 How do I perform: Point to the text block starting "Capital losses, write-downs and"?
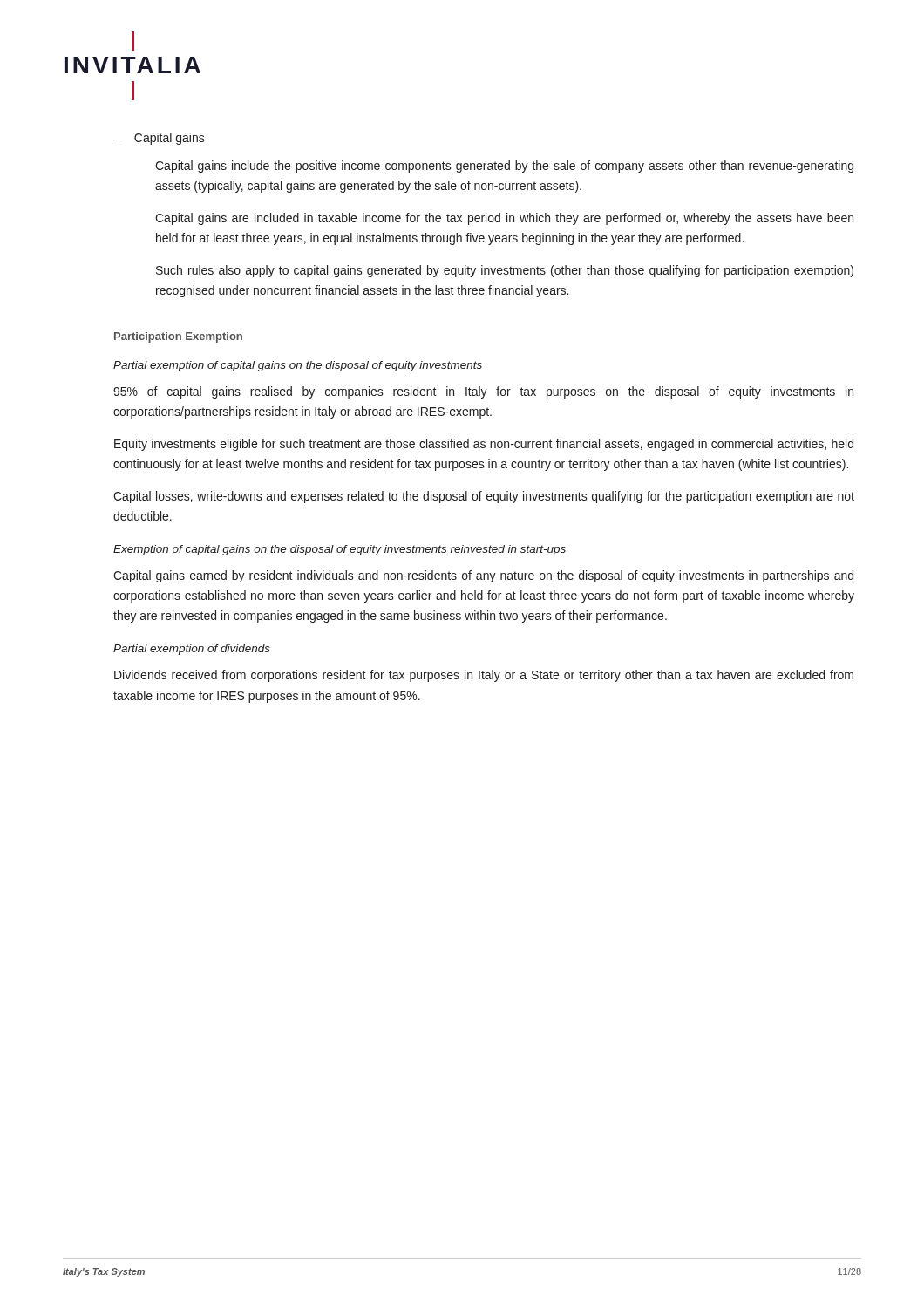pyautogui.click(x=484, y=506)
